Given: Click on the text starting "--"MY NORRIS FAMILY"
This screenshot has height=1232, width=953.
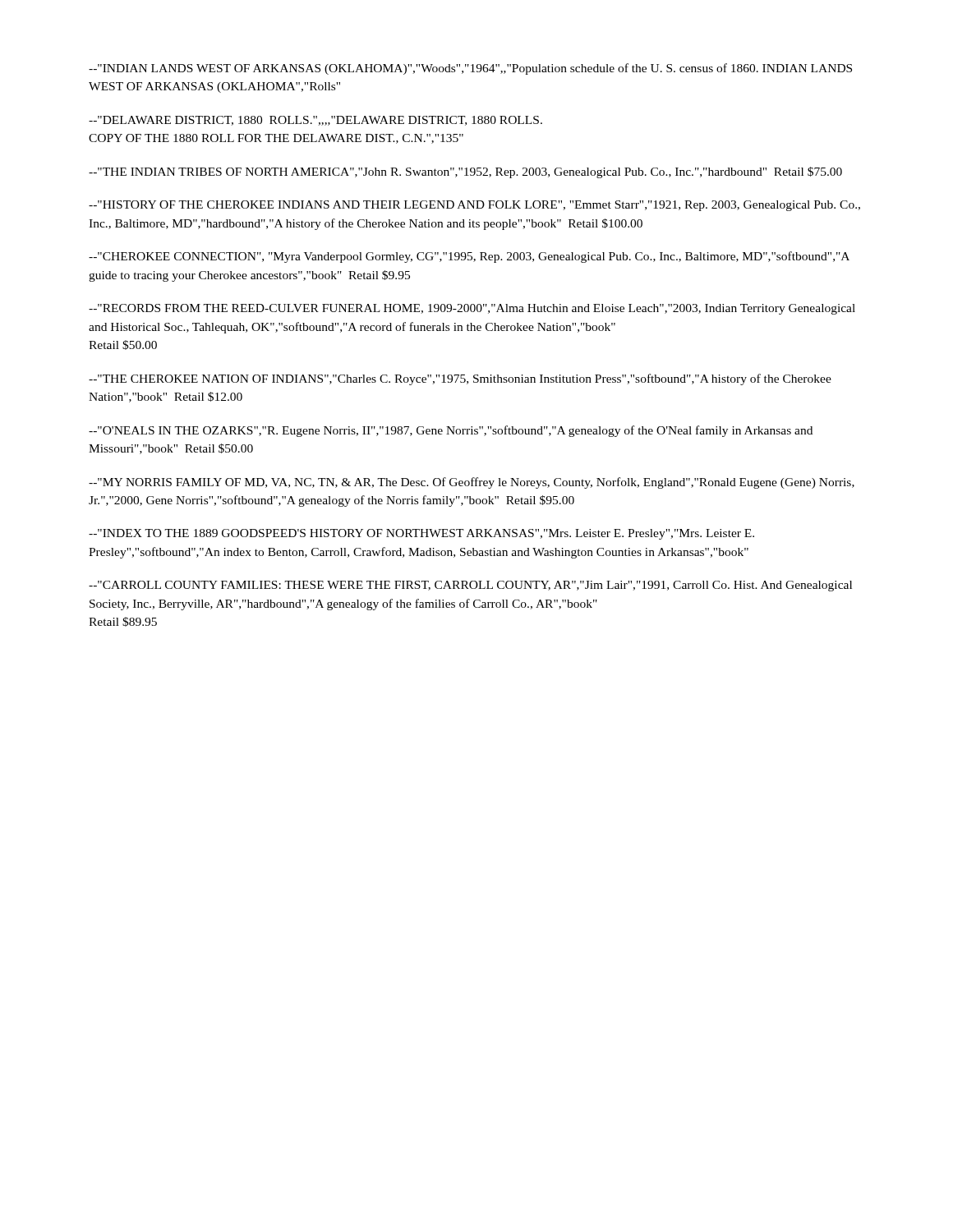Looking at the screenshot, I should point(472,491).
